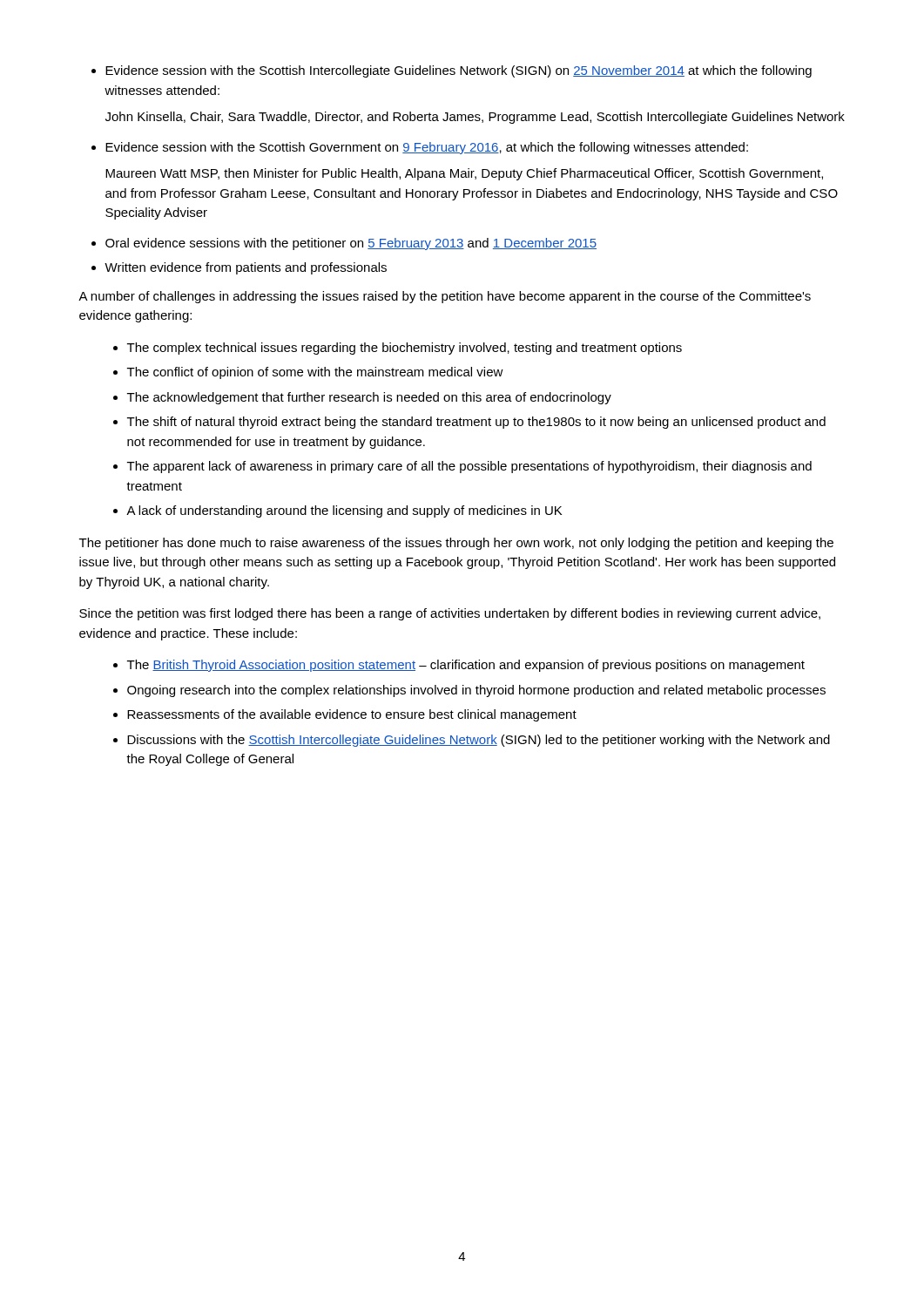Navigate to the passage starting "Reassessments of the"

(x=486, y=715)
